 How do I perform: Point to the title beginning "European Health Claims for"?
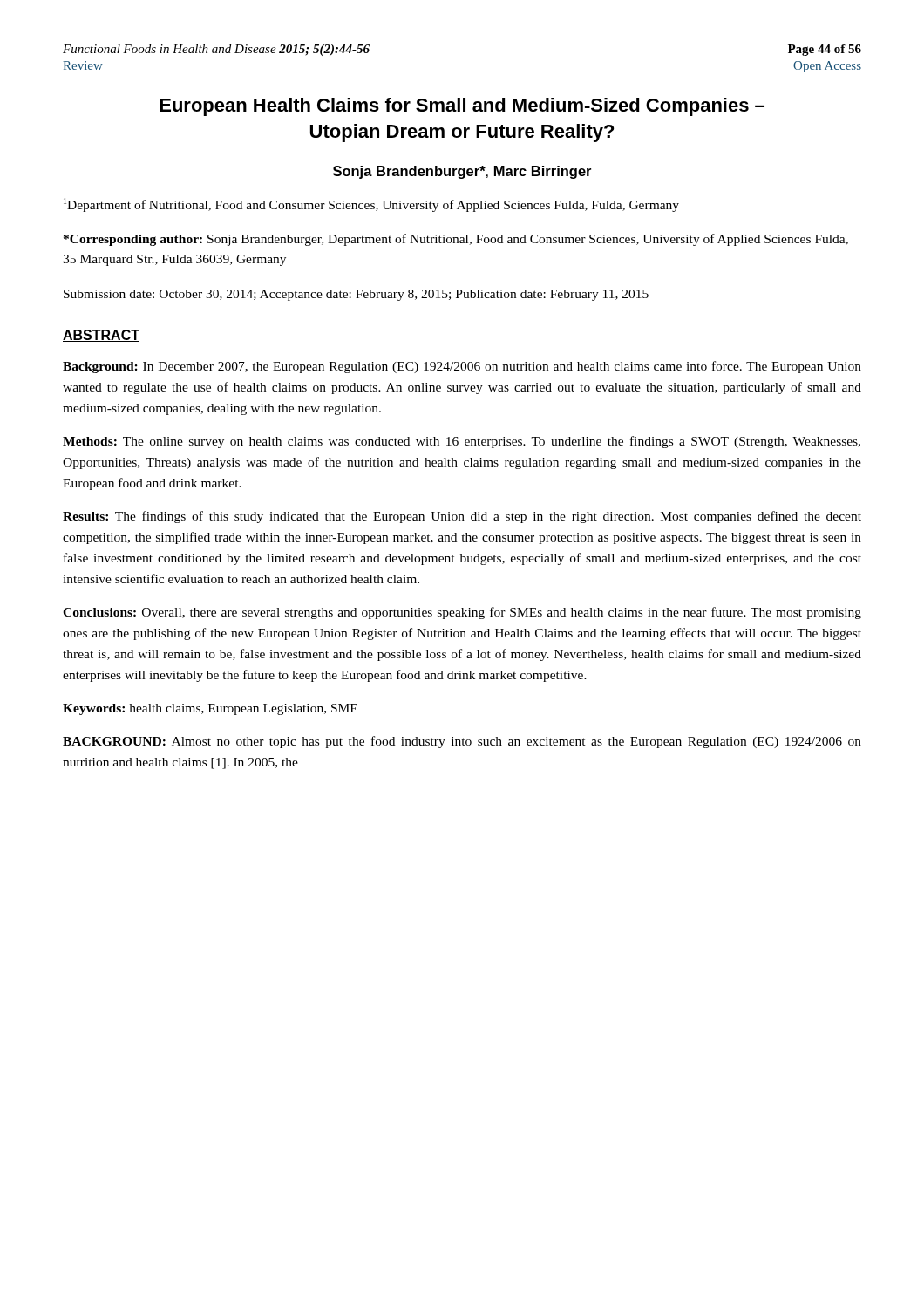point(462,118)
